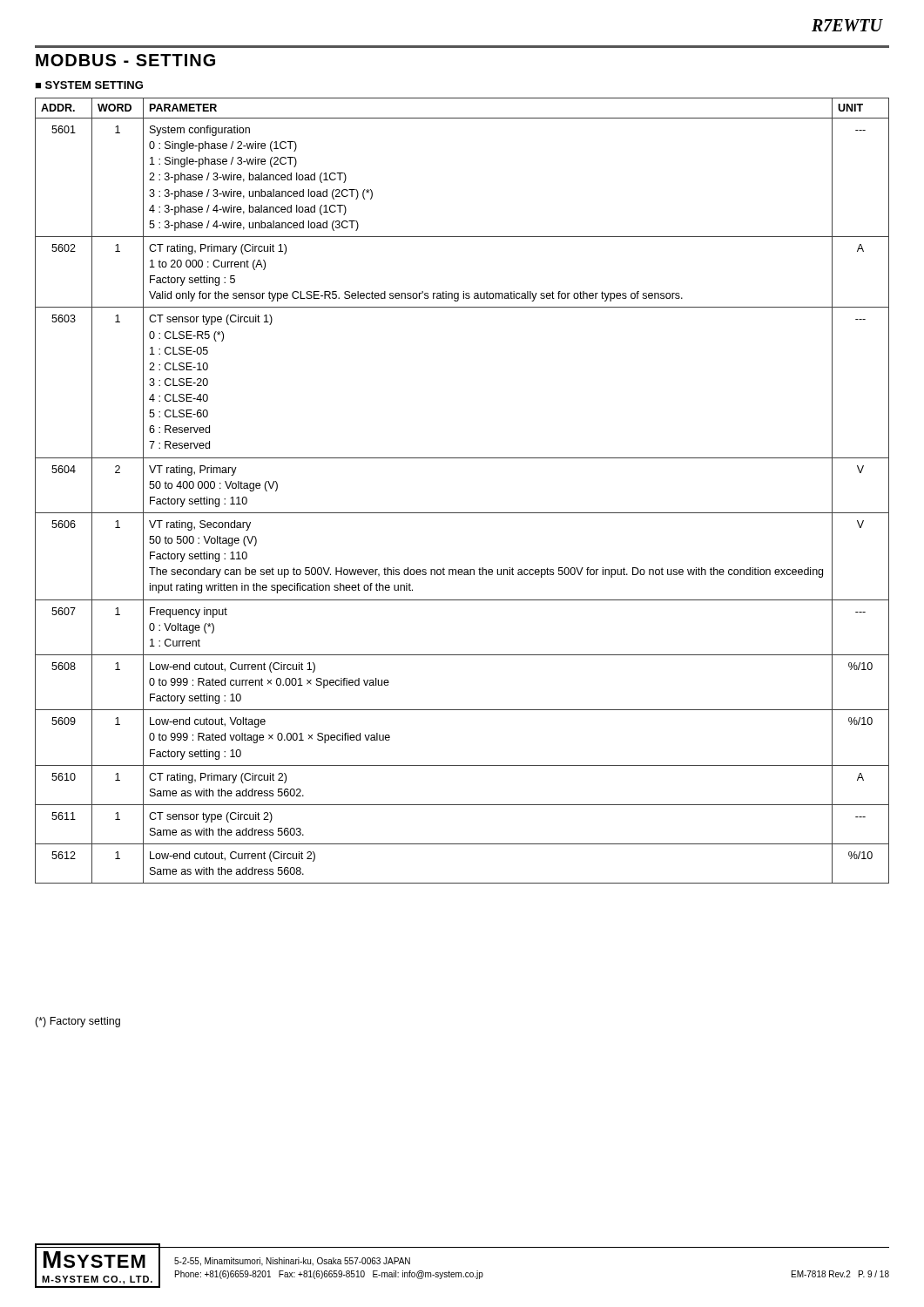Click on the section header with the text "■ SYSTEM SETTING"

click(89, 85)
